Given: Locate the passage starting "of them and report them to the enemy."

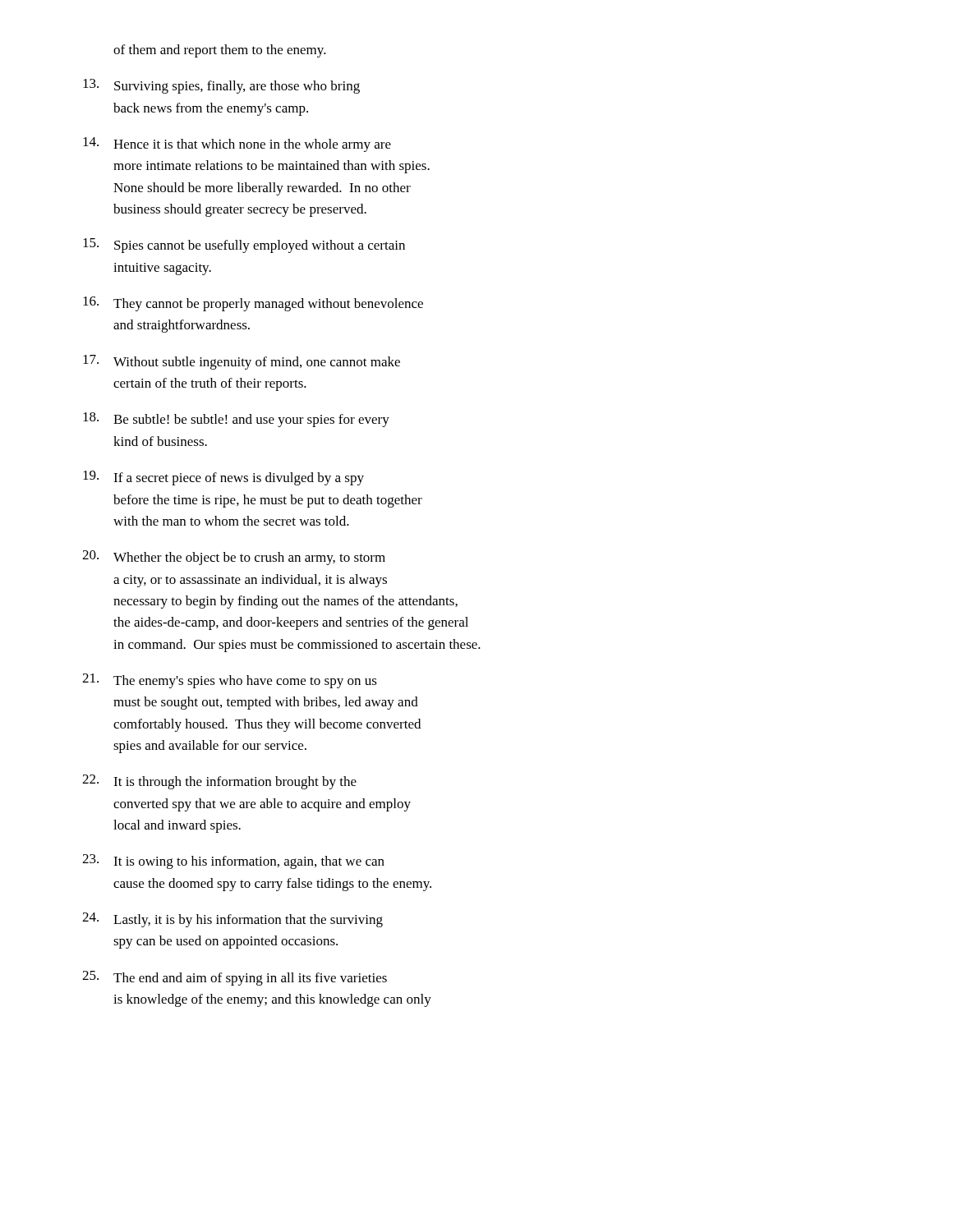Looking at the screenshot, I should click(x=220, y=50).
